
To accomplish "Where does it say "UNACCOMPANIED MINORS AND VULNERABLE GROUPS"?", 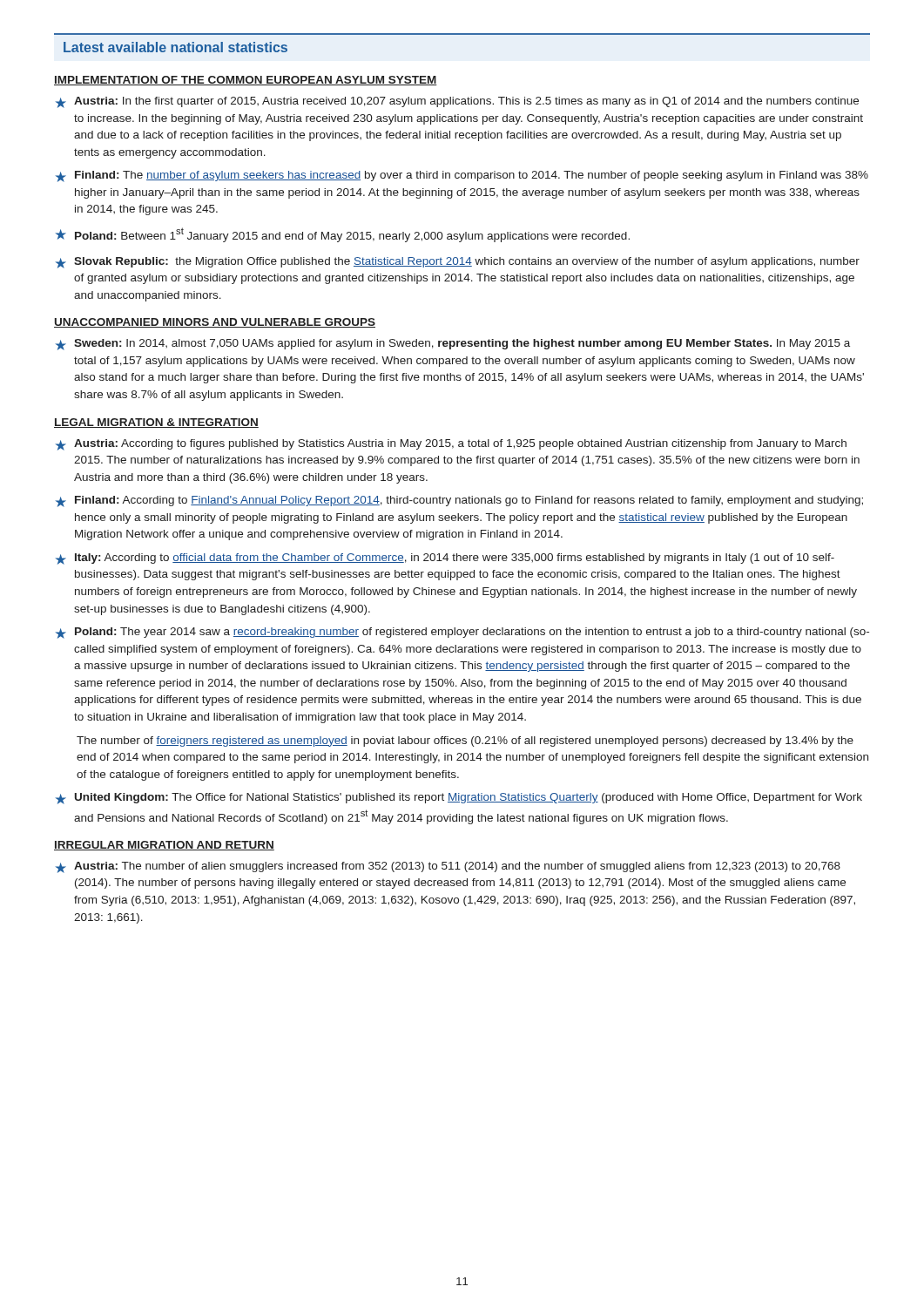I will [215, 322].
